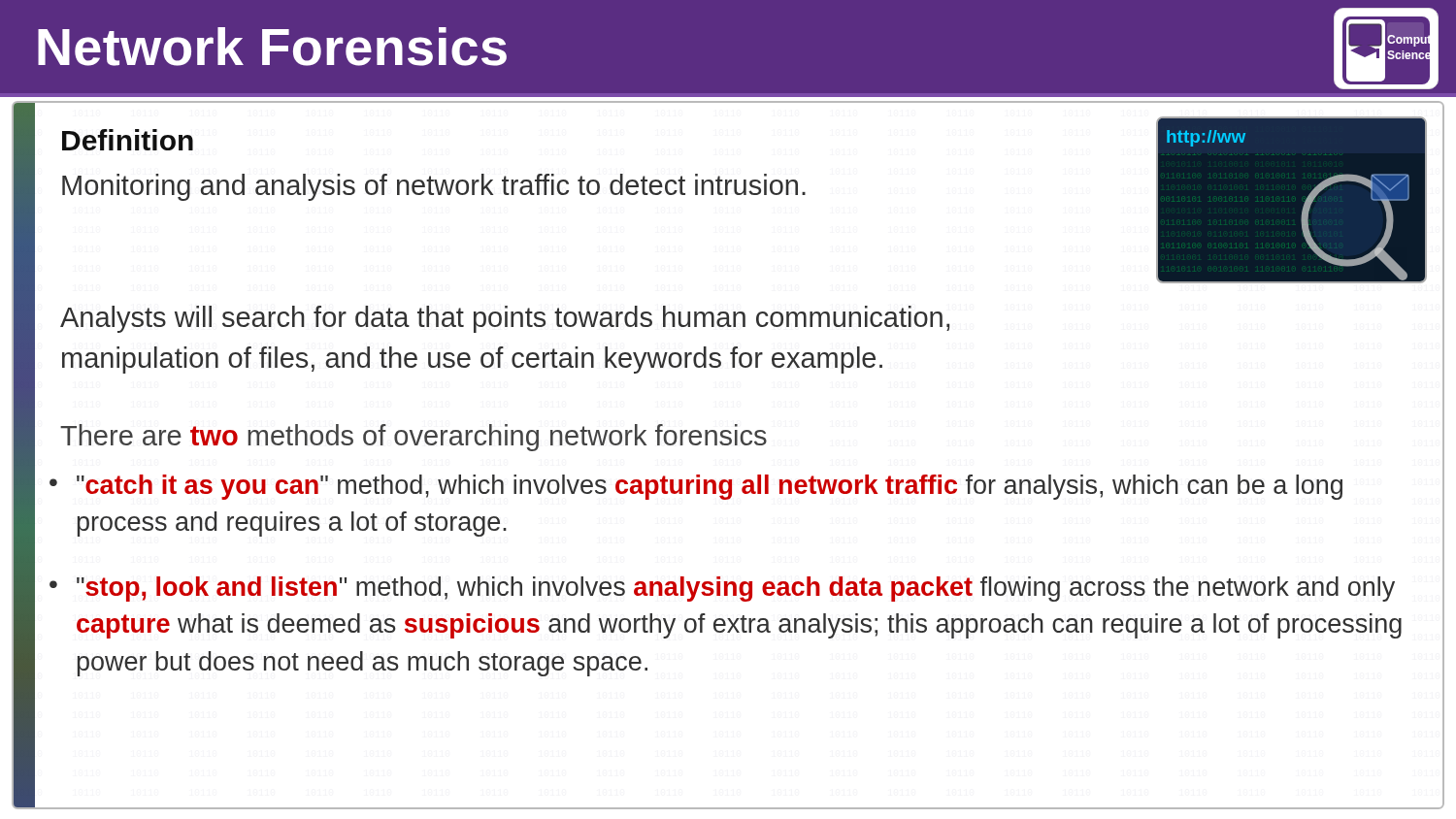The width and height of the screenshot is (1456, 819).
Task: Click on the logo
Action: [x=1386, y=49]
